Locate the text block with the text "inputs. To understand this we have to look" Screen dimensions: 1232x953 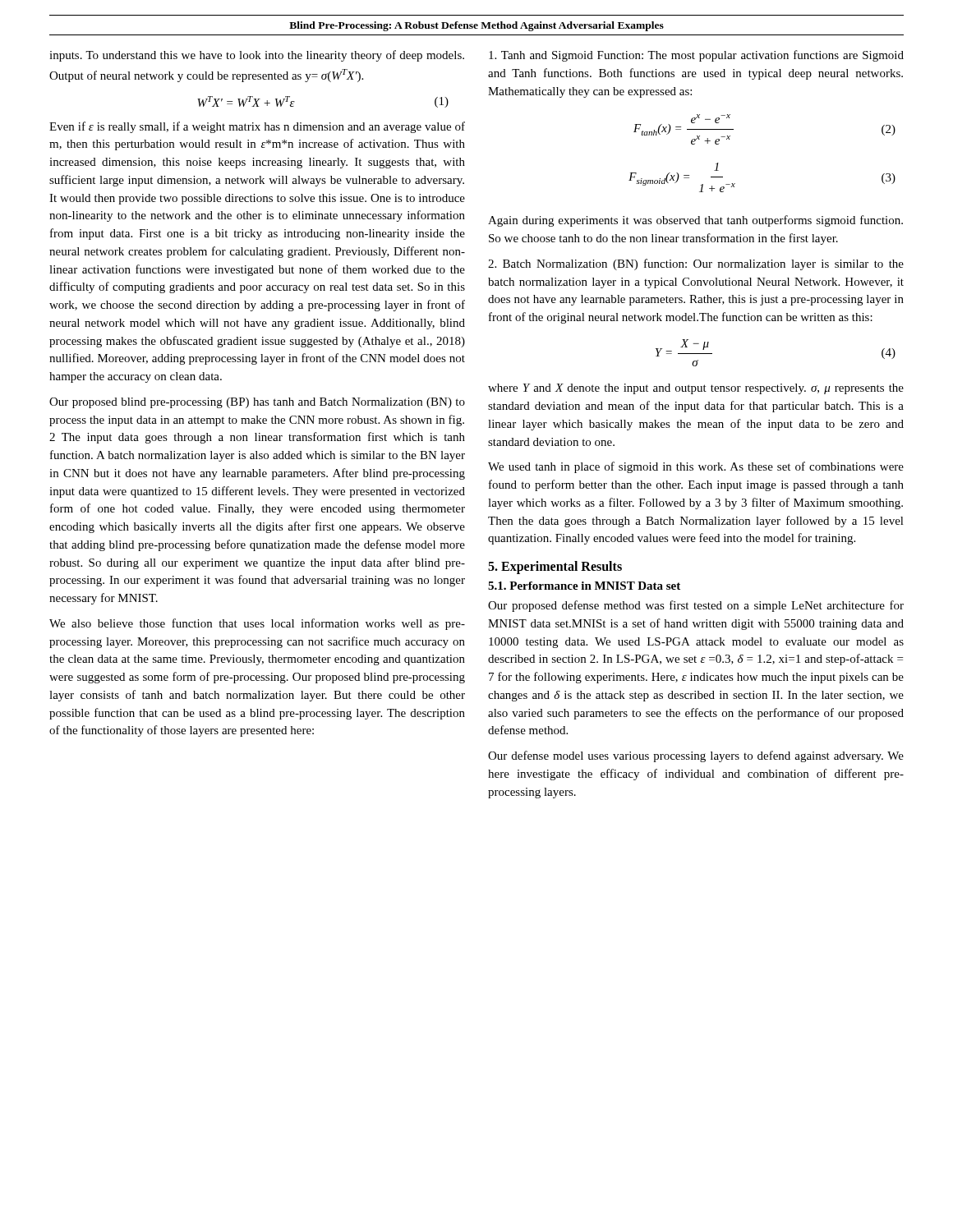pos(257,65)
